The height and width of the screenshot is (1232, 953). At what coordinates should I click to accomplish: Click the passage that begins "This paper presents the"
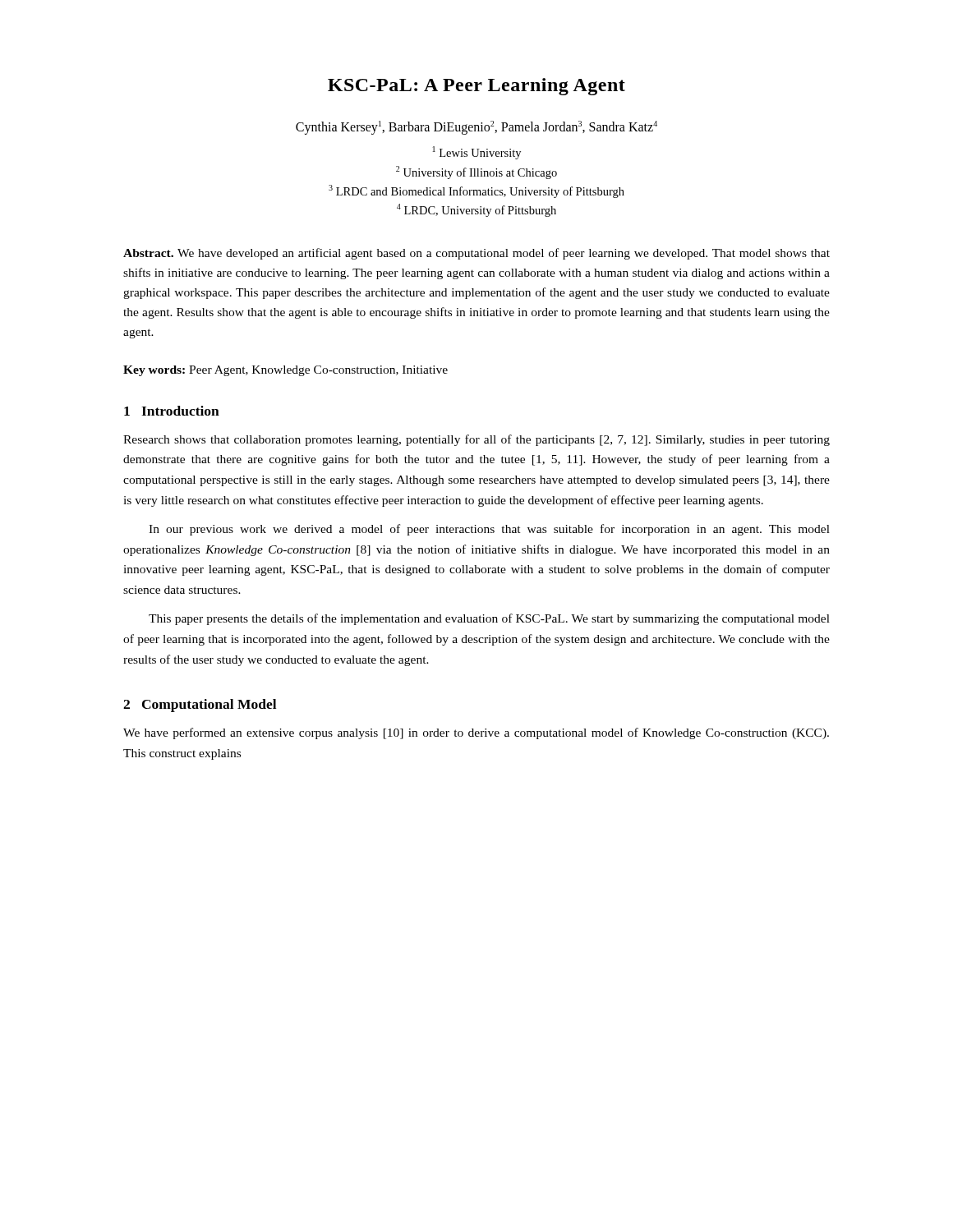(x=476, y=638)
